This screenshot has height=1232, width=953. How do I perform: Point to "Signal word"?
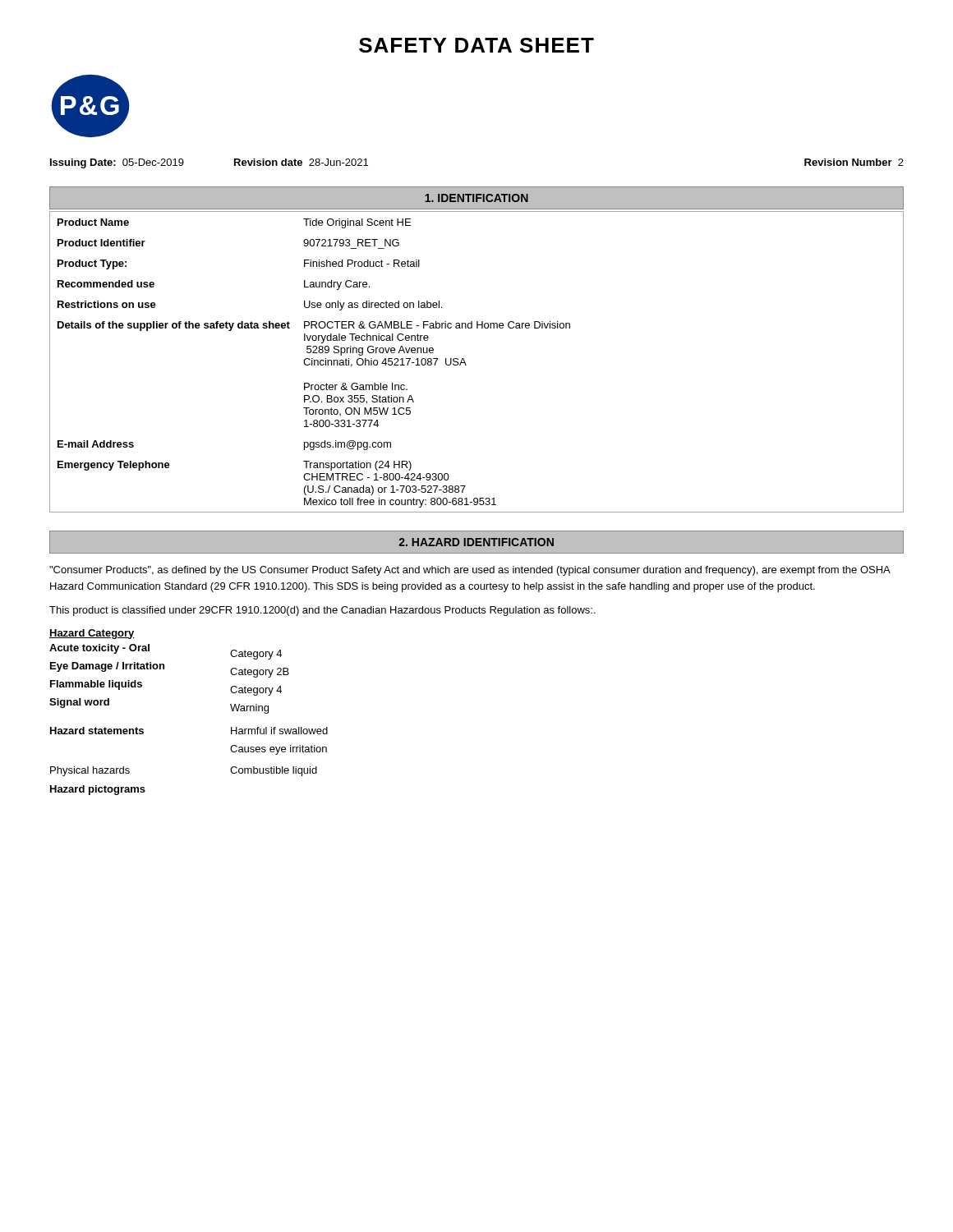(x=80, y=702)
